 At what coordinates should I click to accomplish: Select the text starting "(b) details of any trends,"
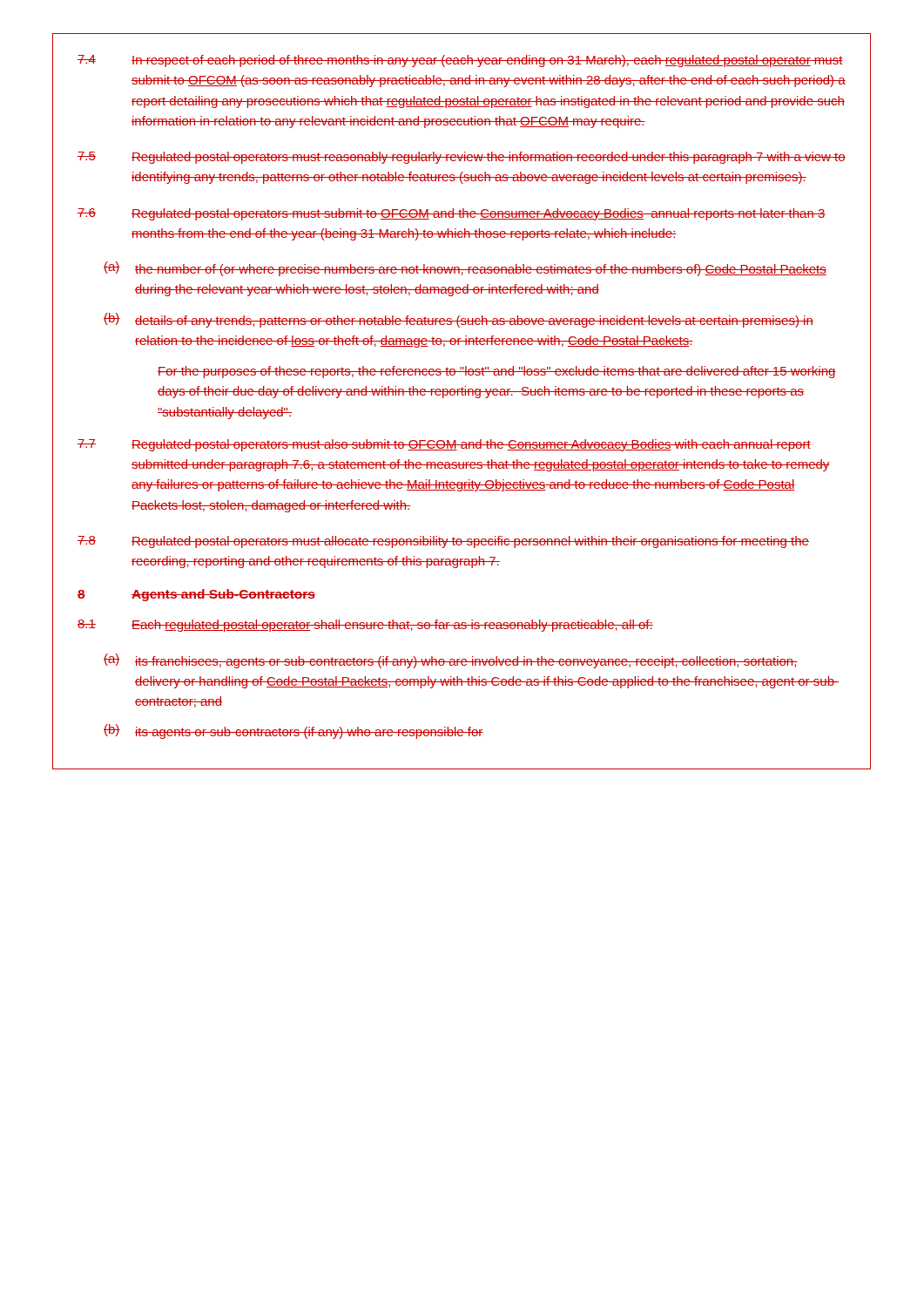point(475,330)
